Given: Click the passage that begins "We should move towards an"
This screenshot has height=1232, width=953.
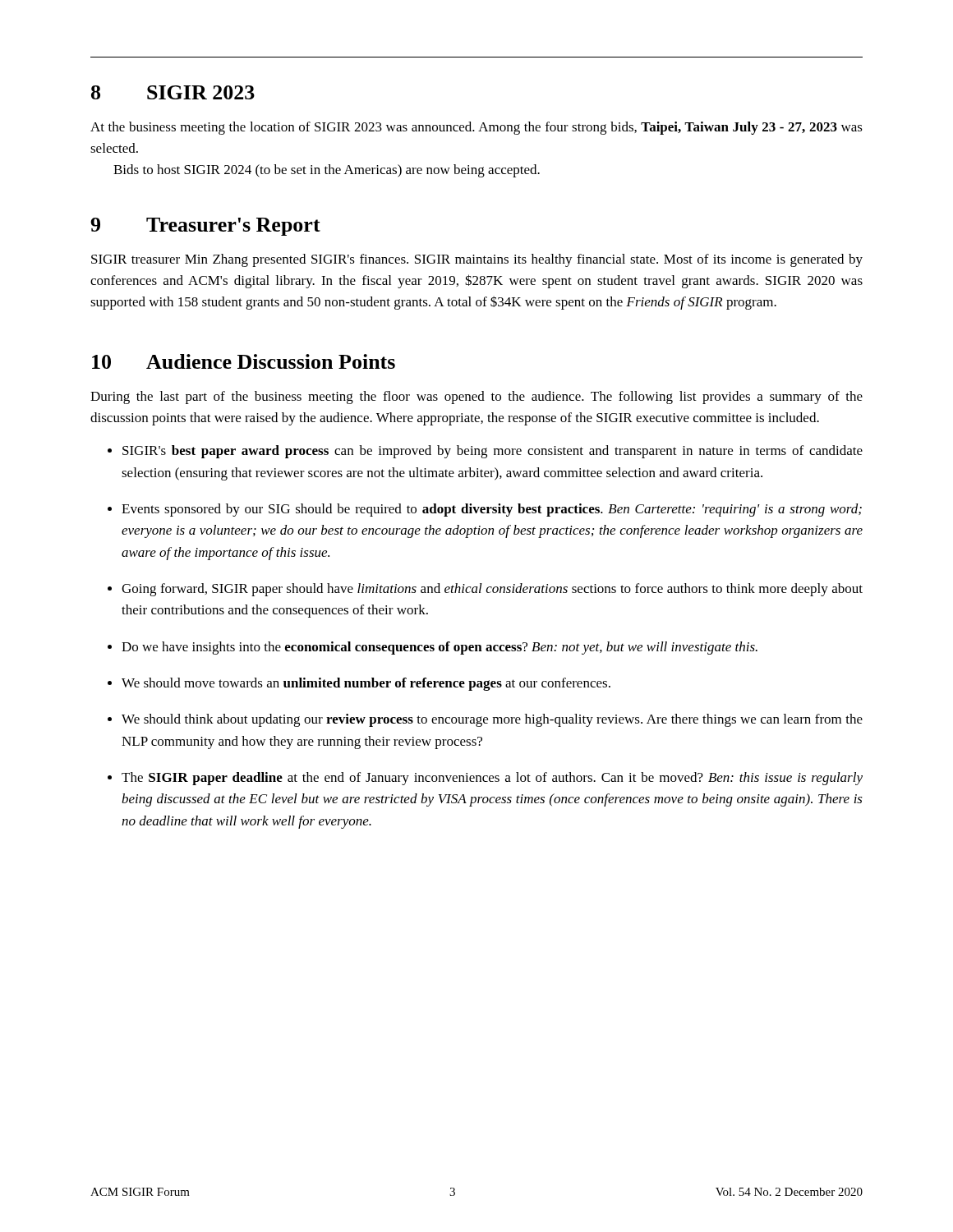Looking at the screenshot, I should click(366, 683).
